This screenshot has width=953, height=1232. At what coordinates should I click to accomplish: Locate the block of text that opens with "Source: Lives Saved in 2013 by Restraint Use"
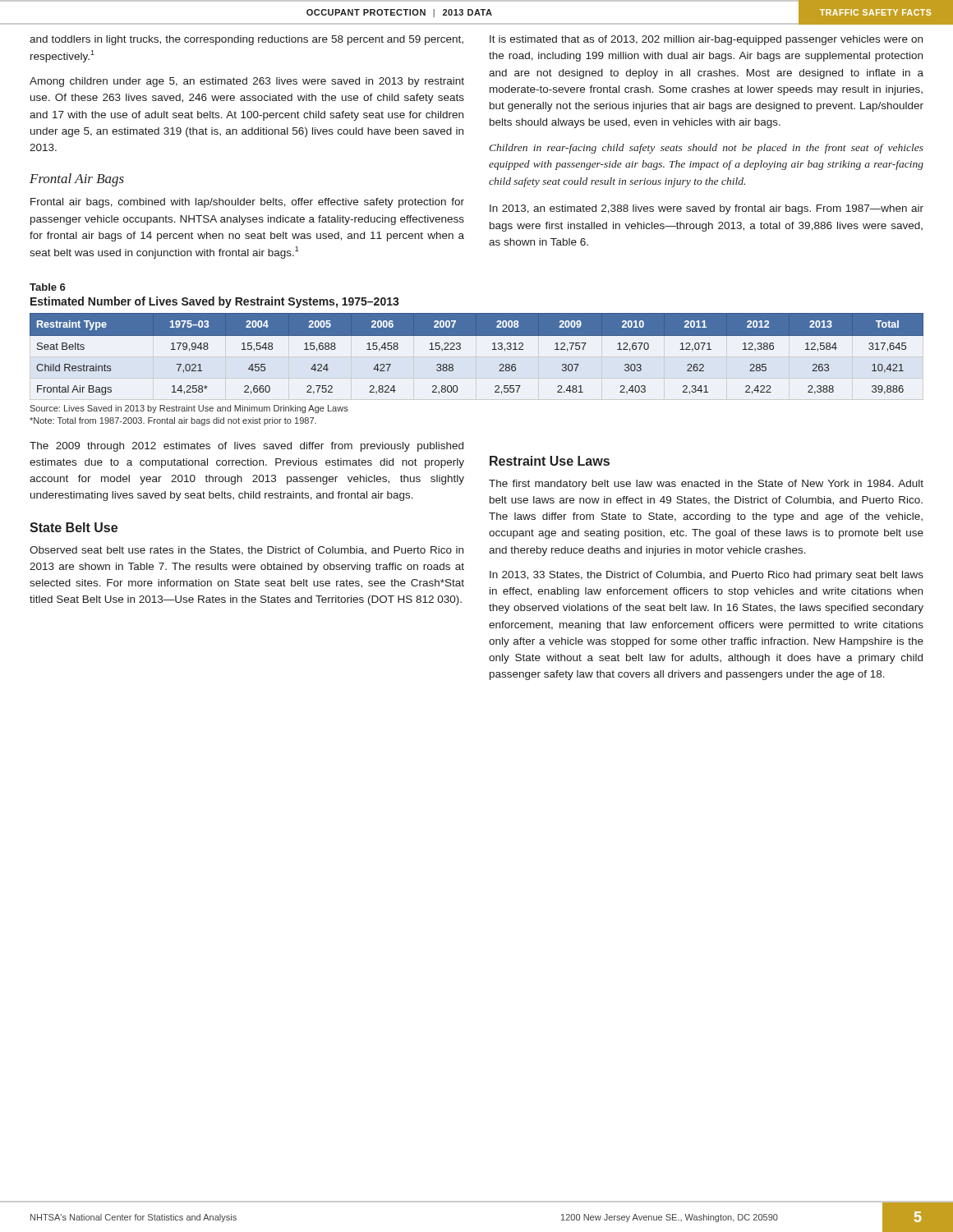189,414
